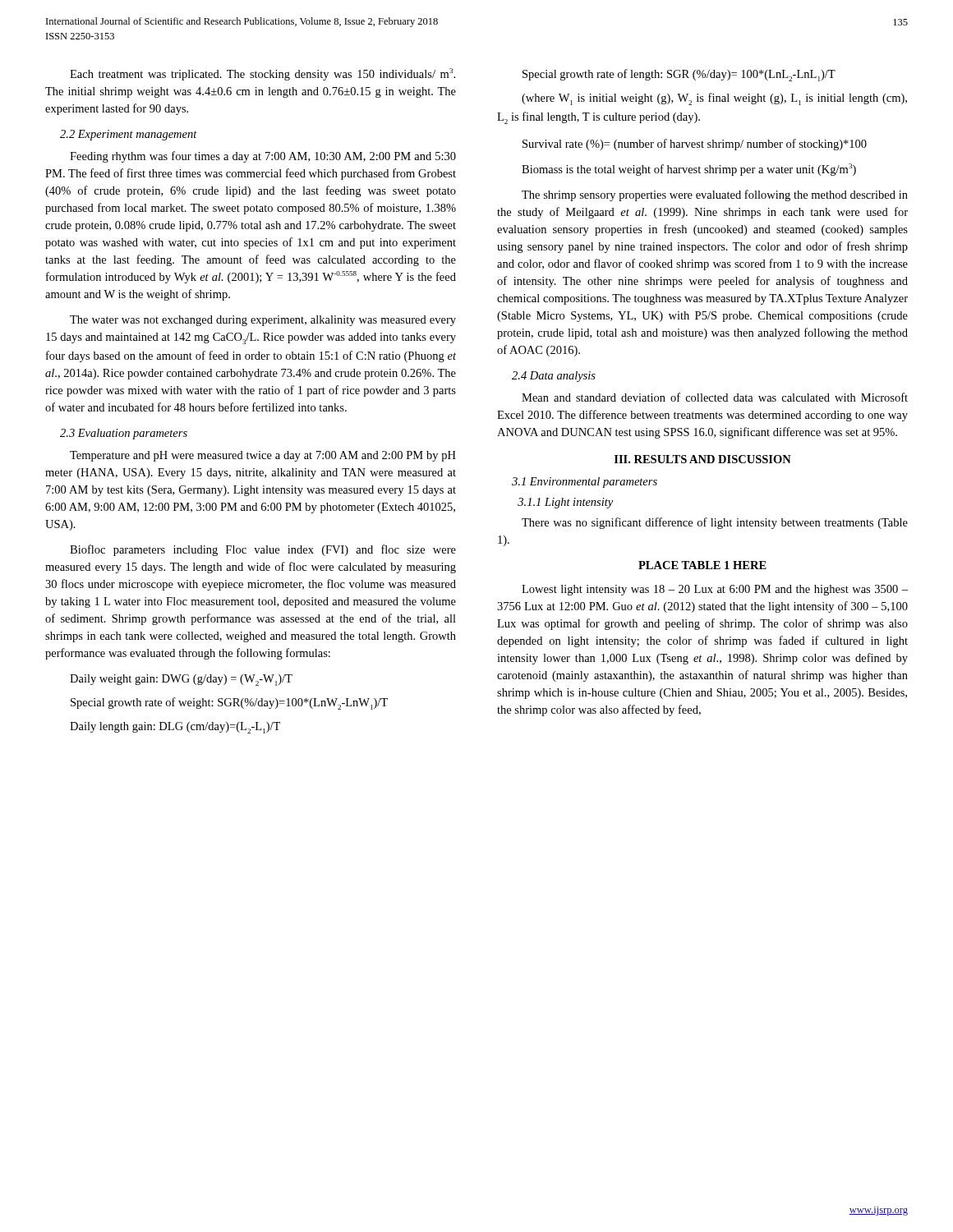Point to the element starting "3.1 Environmental parameters"
Image resolution: width=953 pixels, height=1232 pixels.
click(x=585, y=481)
